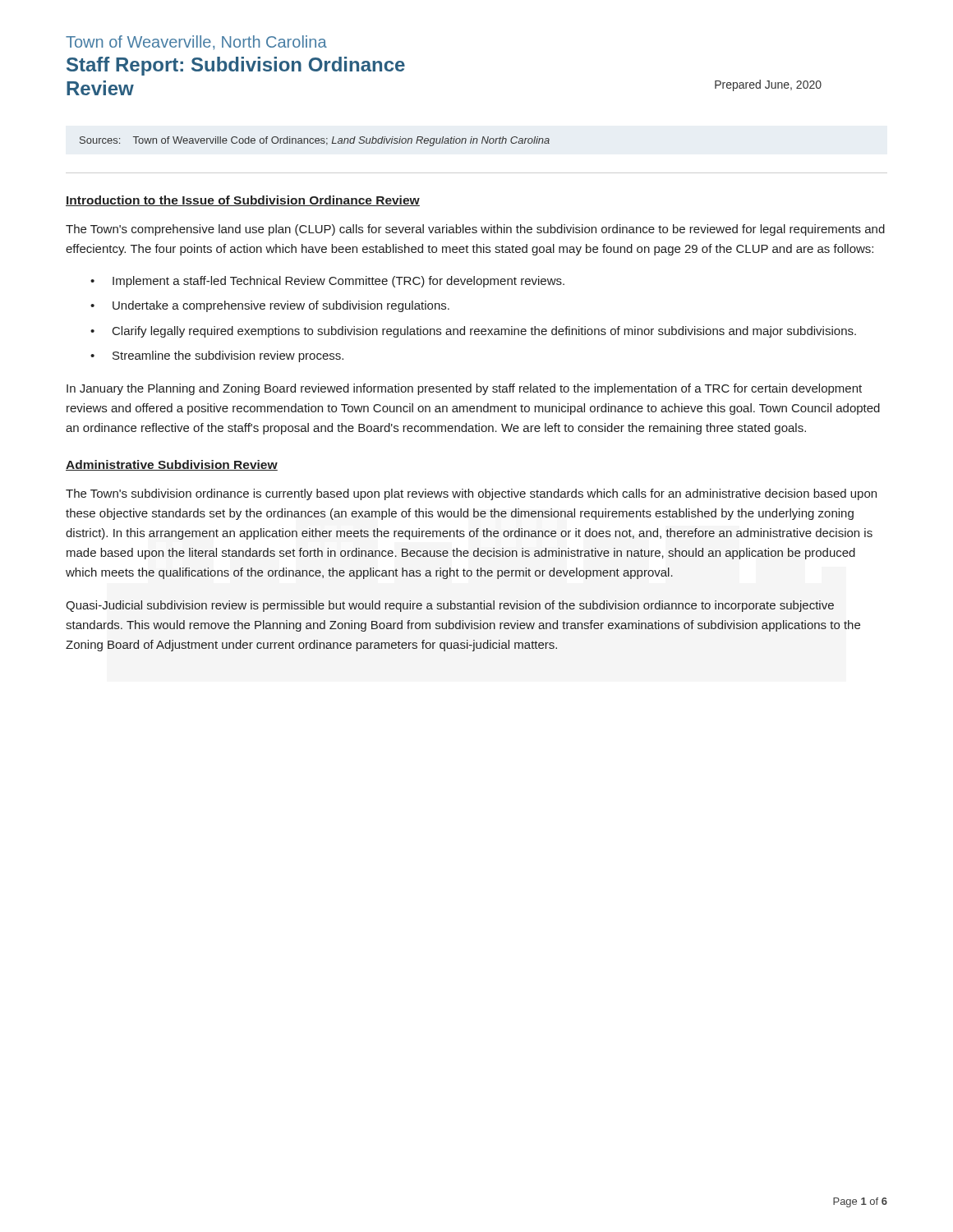Where is the passage that starts "Quasi-Judicial subdivision review"?

[463, 624]
